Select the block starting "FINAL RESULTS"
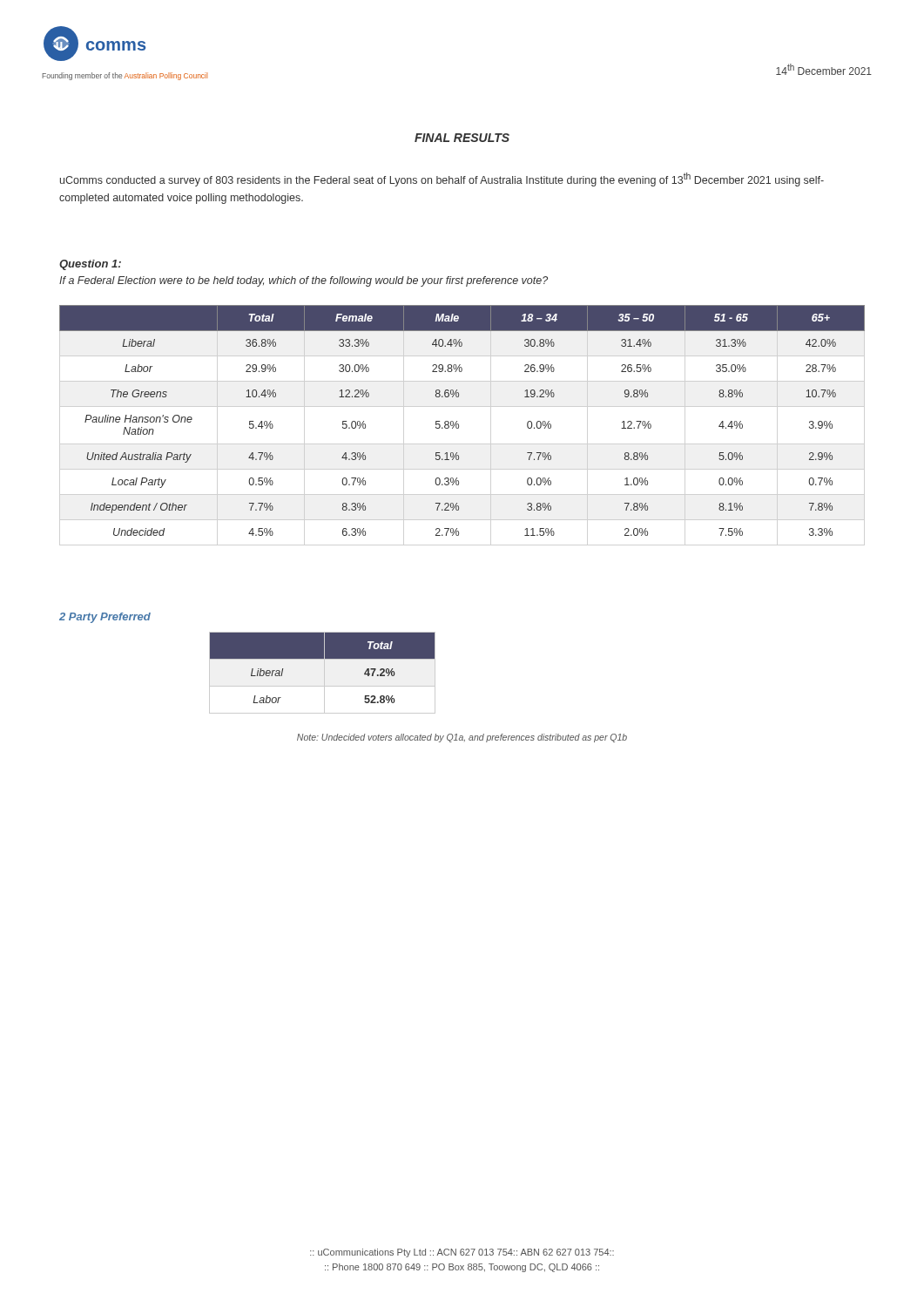924x1307 pixels. [x=462, y=138]
